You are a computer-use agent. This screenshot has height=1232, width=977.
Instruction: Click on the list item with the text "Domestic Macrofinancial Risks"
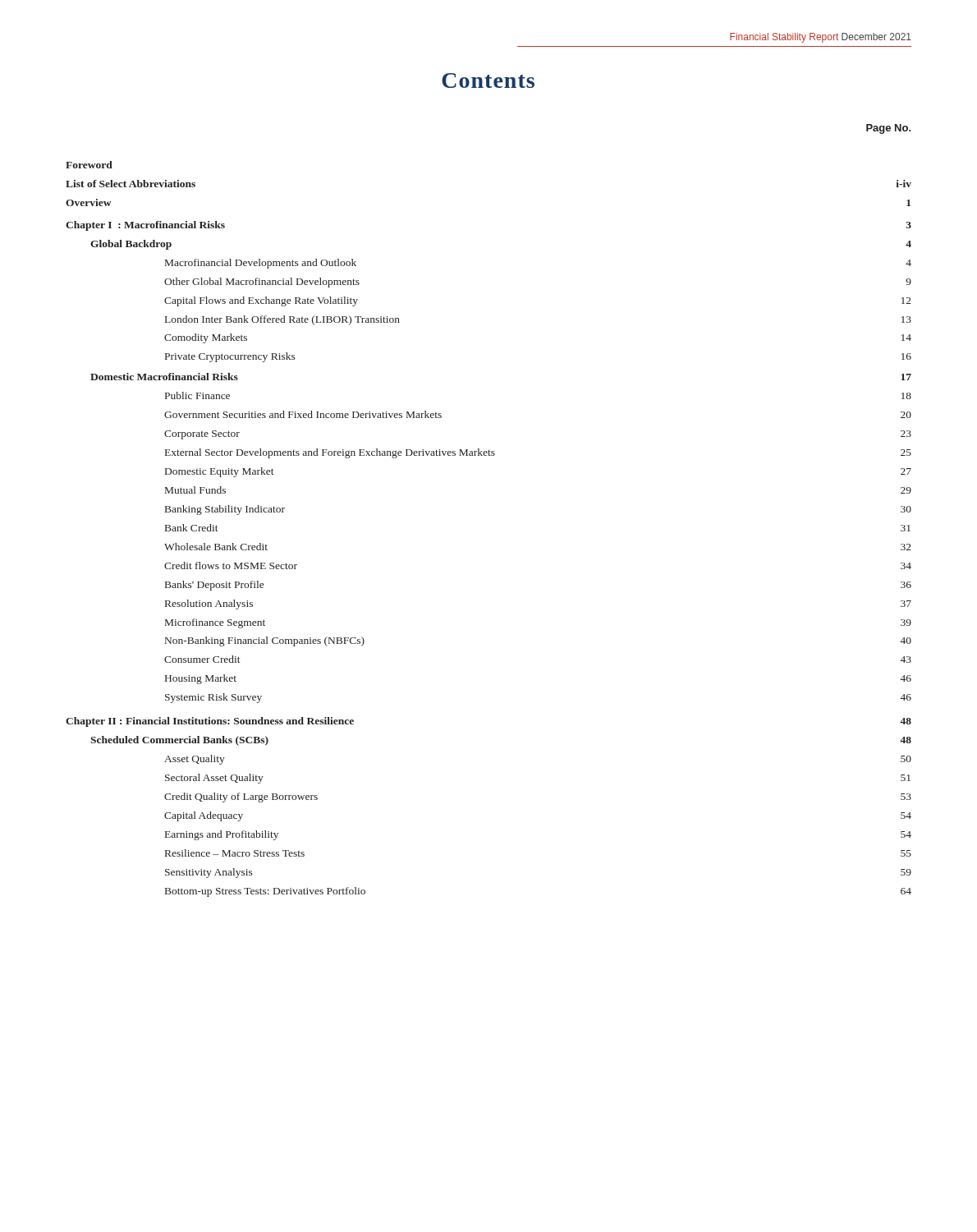click(165, 377)
